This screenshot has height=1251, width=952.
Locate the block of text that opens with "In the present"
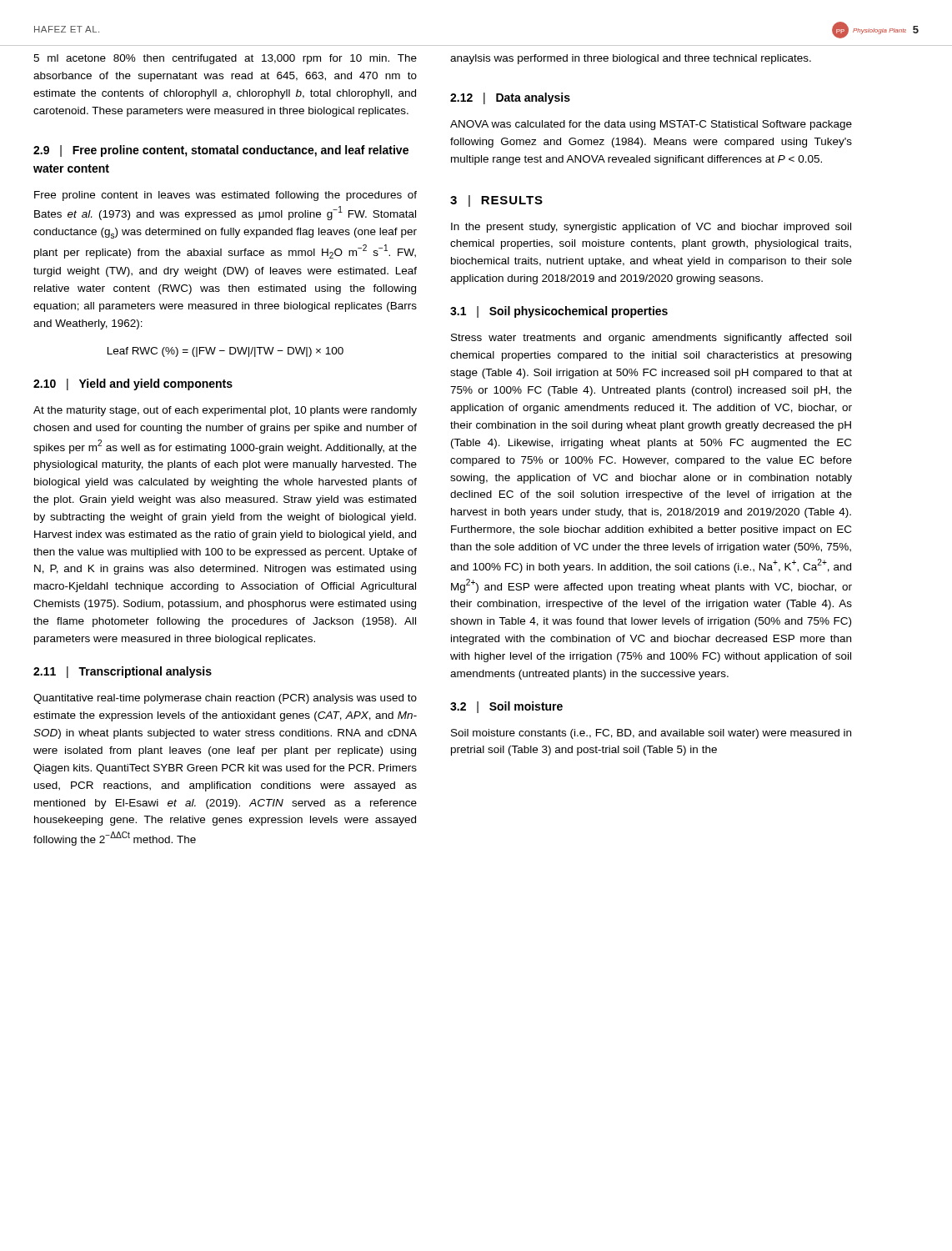651,253
